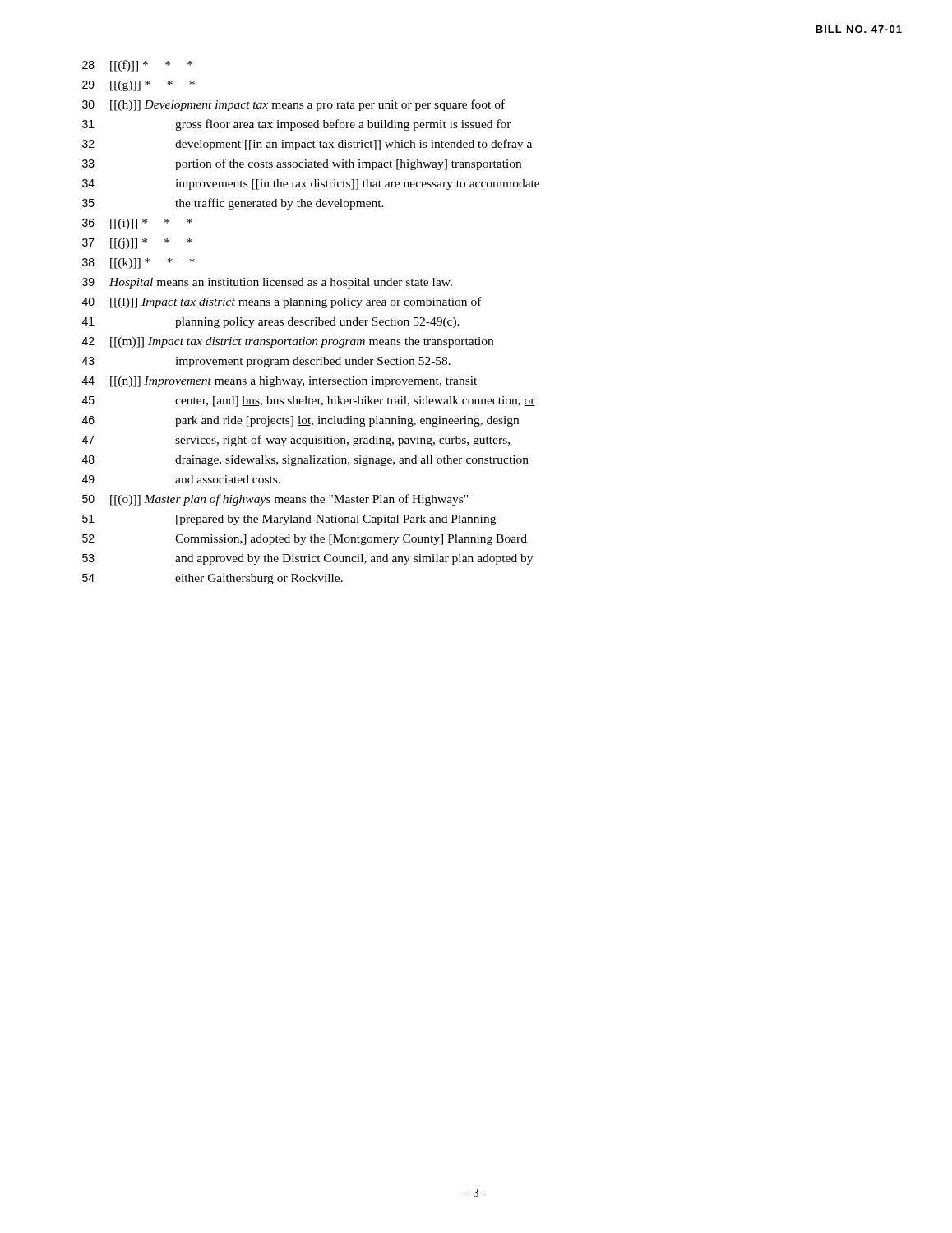Select the list item containing "37 [[(j)]] * * *"
The image size is (952, 1233).
coord(137,244)
